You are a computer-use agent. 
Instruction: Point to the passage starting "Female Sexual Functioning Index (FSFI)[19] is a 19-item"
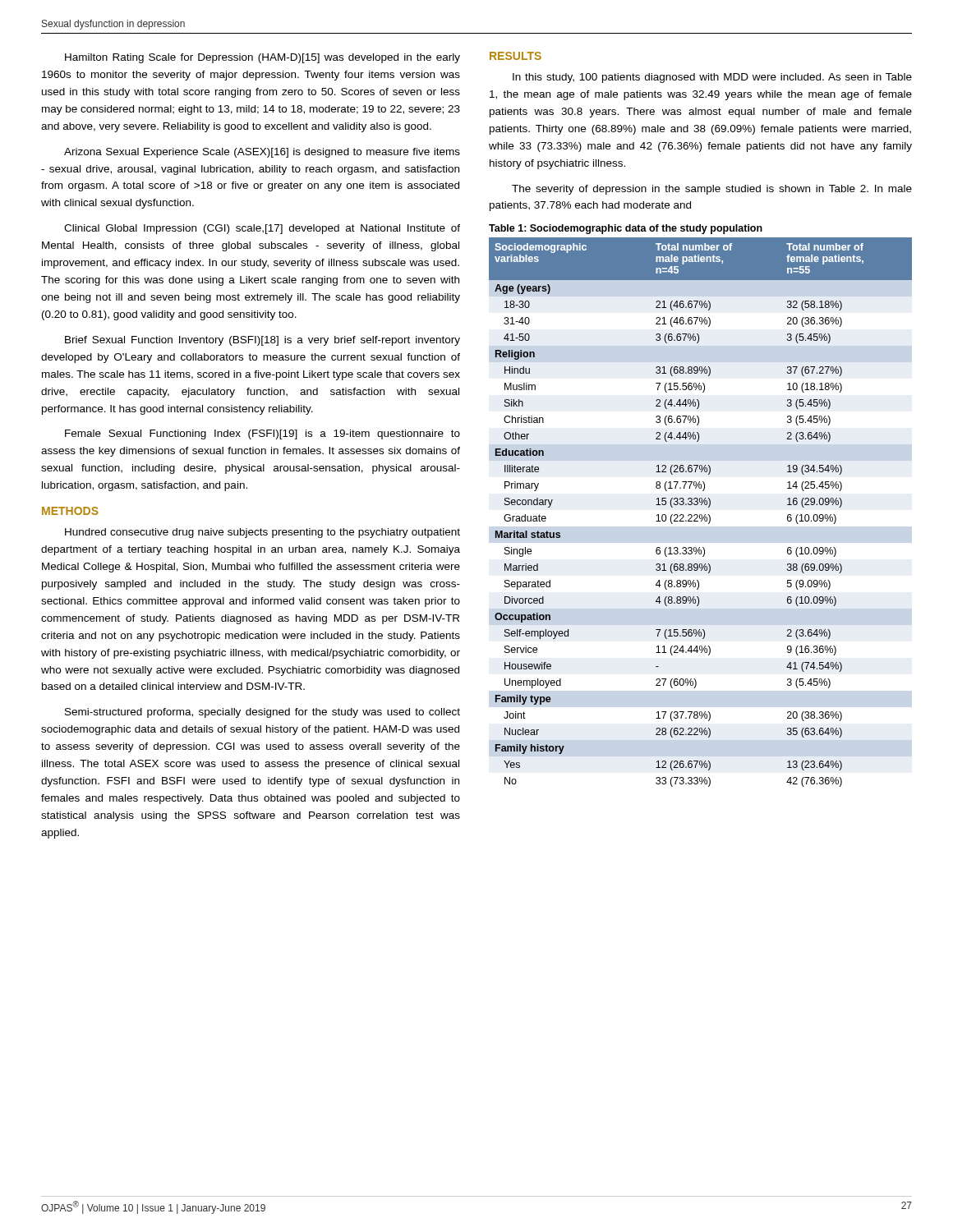pos(251,459)
